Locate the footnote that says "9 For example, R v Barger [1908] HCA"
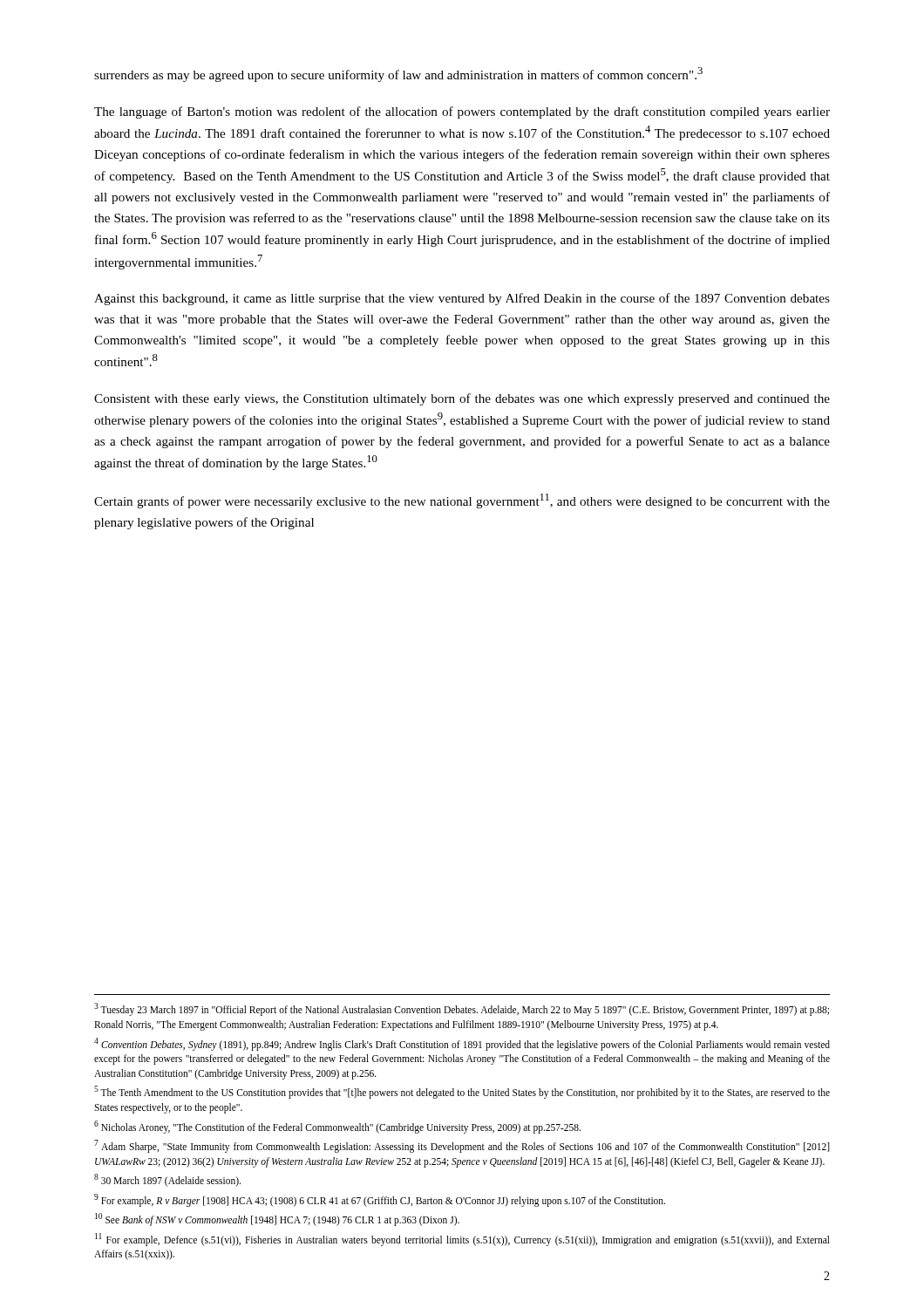The width and height of the screenshot is (924, 1308). 380,1199
